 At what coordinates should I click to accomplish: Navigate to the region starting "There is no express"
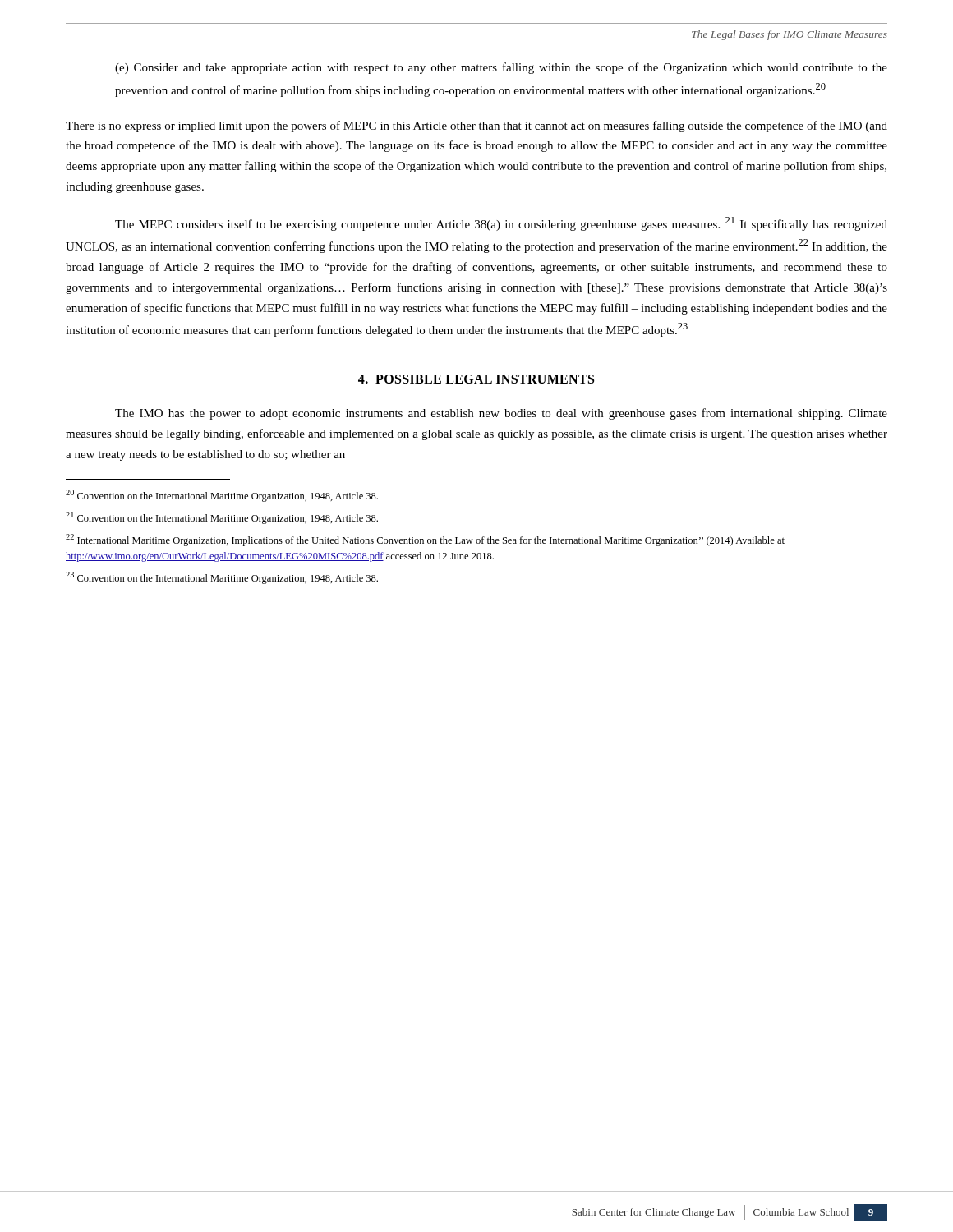(476, 156)
